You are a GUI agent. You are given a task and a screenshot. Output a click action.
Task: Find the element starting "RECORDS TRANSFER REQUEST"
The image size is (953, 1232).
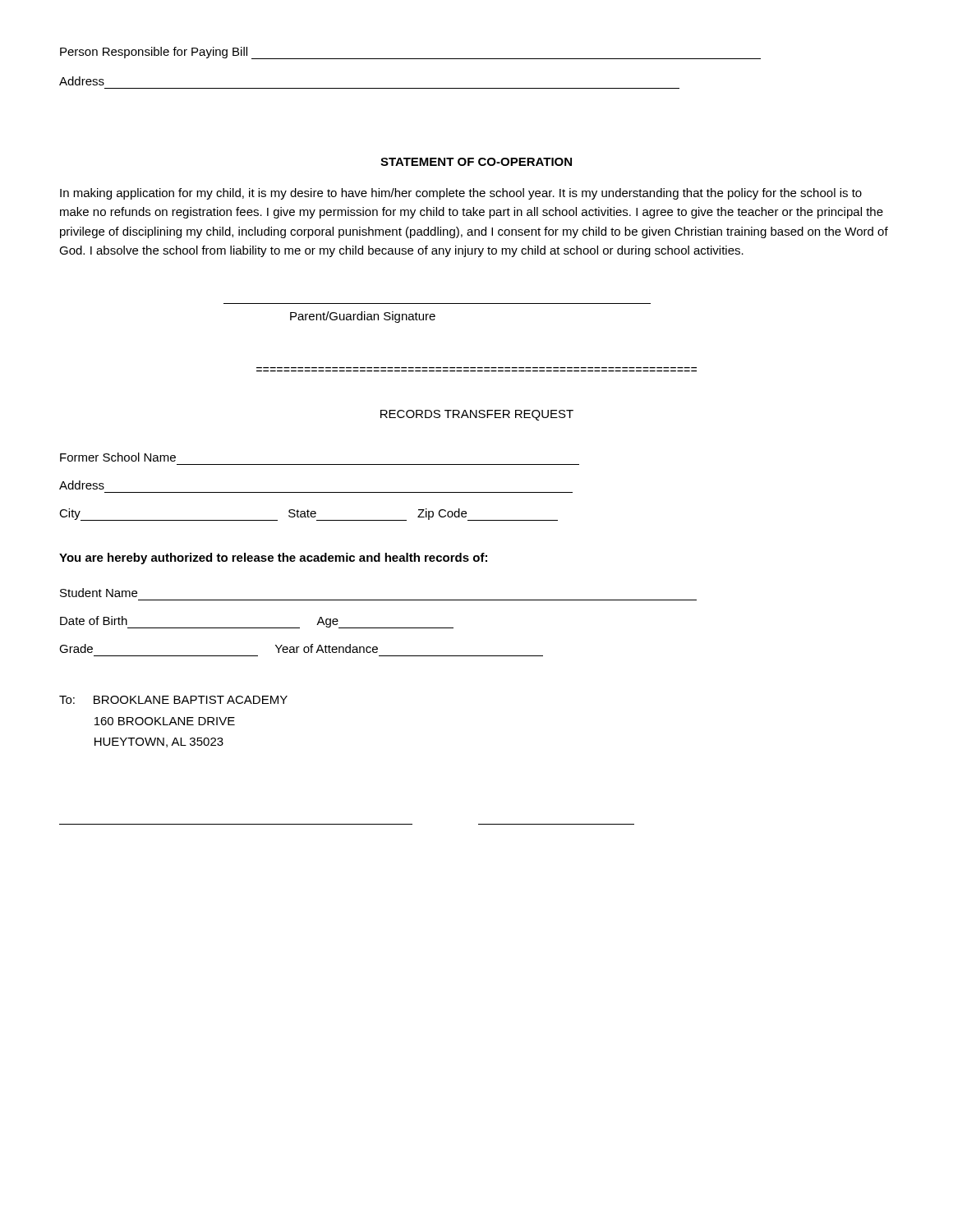(x=476, y=414)
